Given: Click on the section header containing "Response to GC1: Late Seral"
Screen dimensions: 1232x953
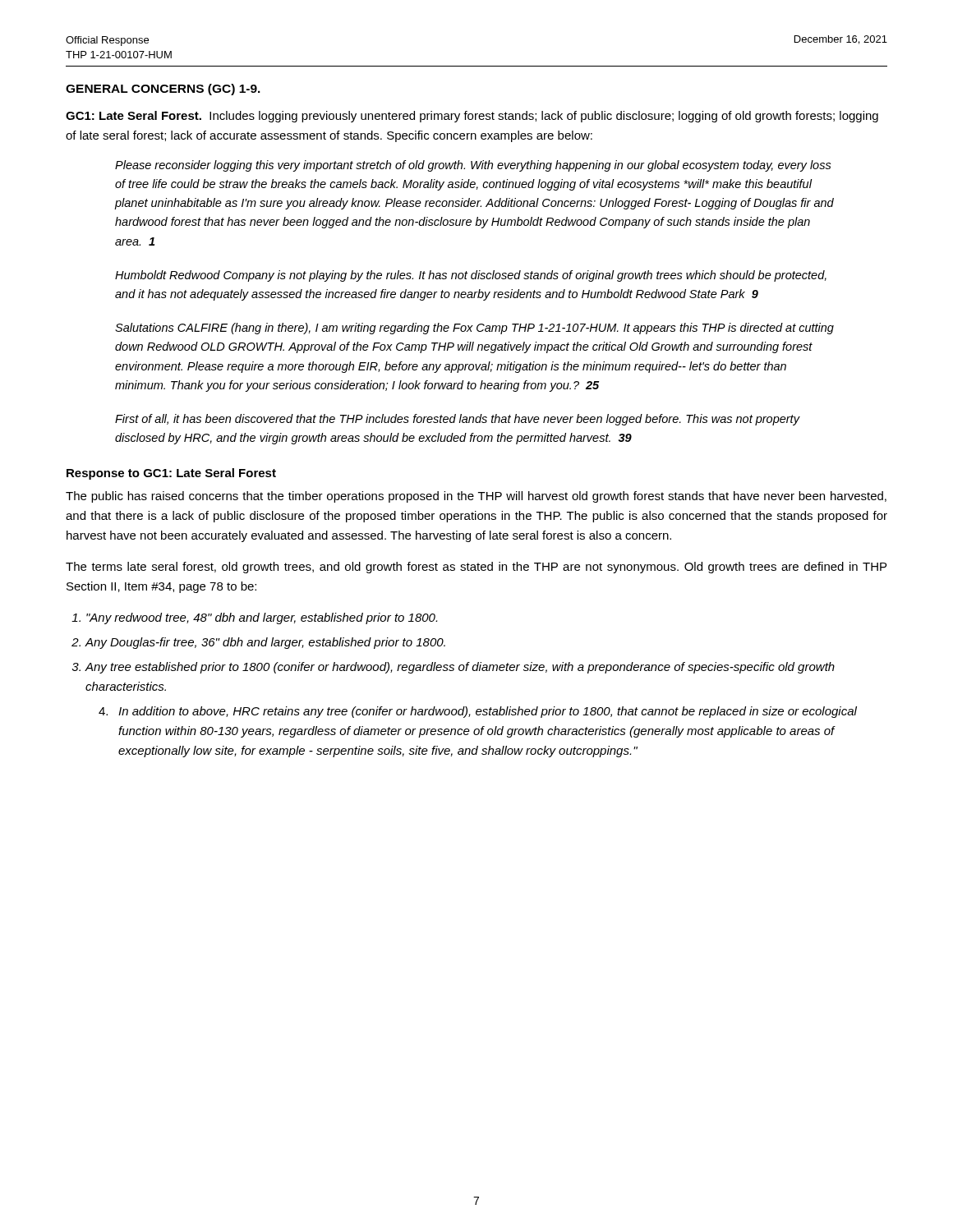Looking at the screenshot, I should (x=171, y=473).
